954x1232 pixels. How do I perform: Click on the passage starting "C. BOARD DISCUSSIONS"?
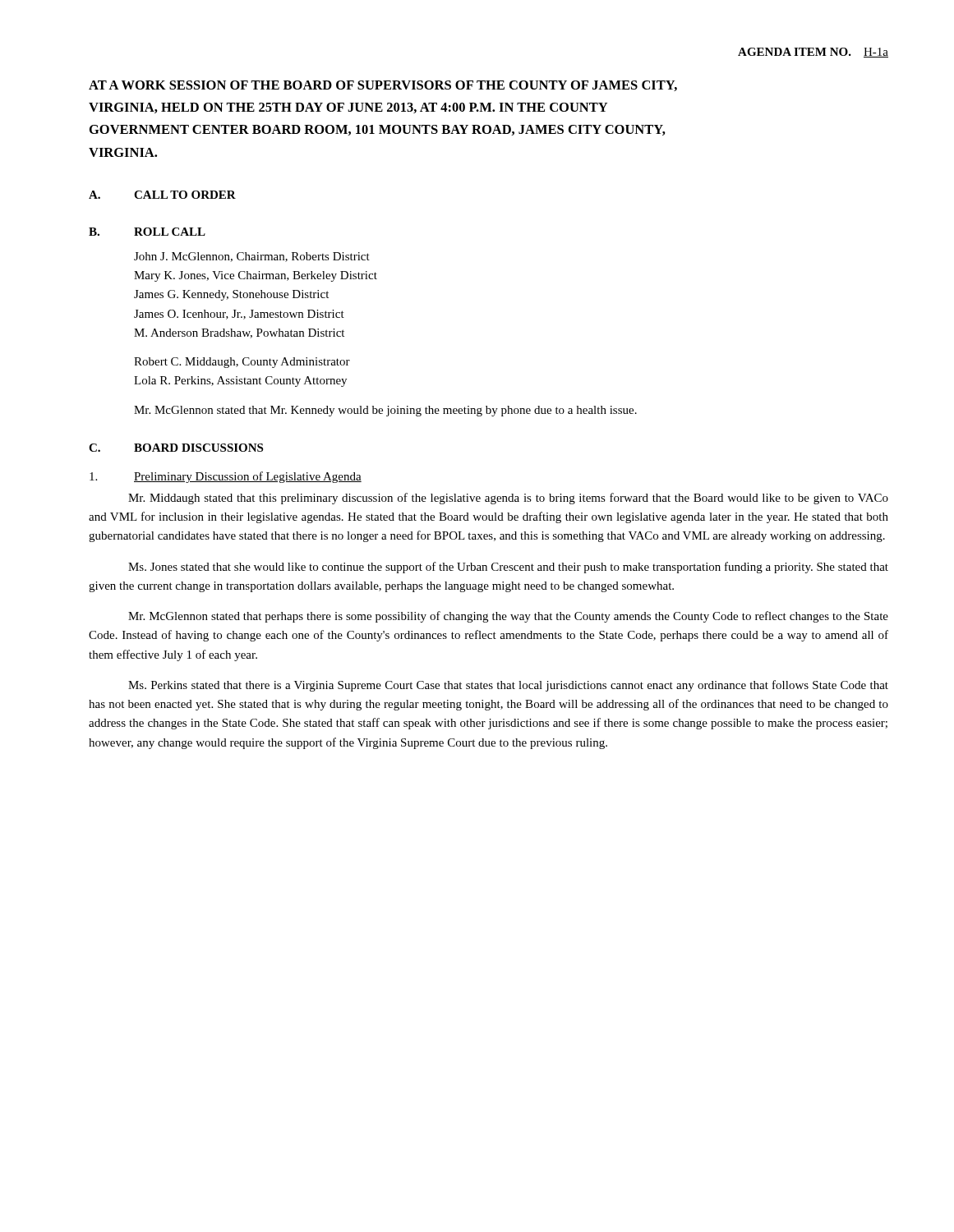tap(176, 448)
